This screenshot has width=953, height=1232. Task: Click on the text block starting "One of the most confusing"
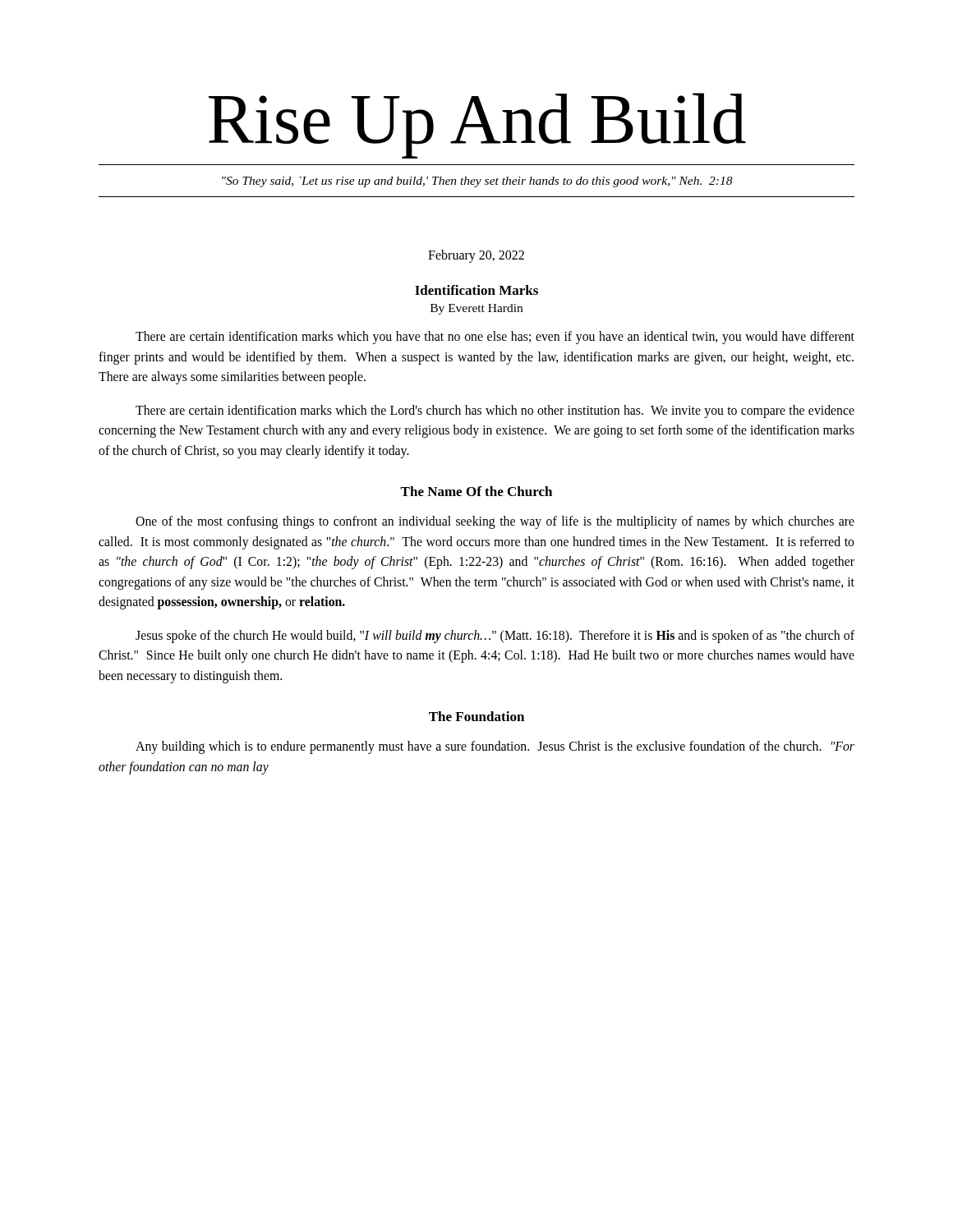point(495,522)
